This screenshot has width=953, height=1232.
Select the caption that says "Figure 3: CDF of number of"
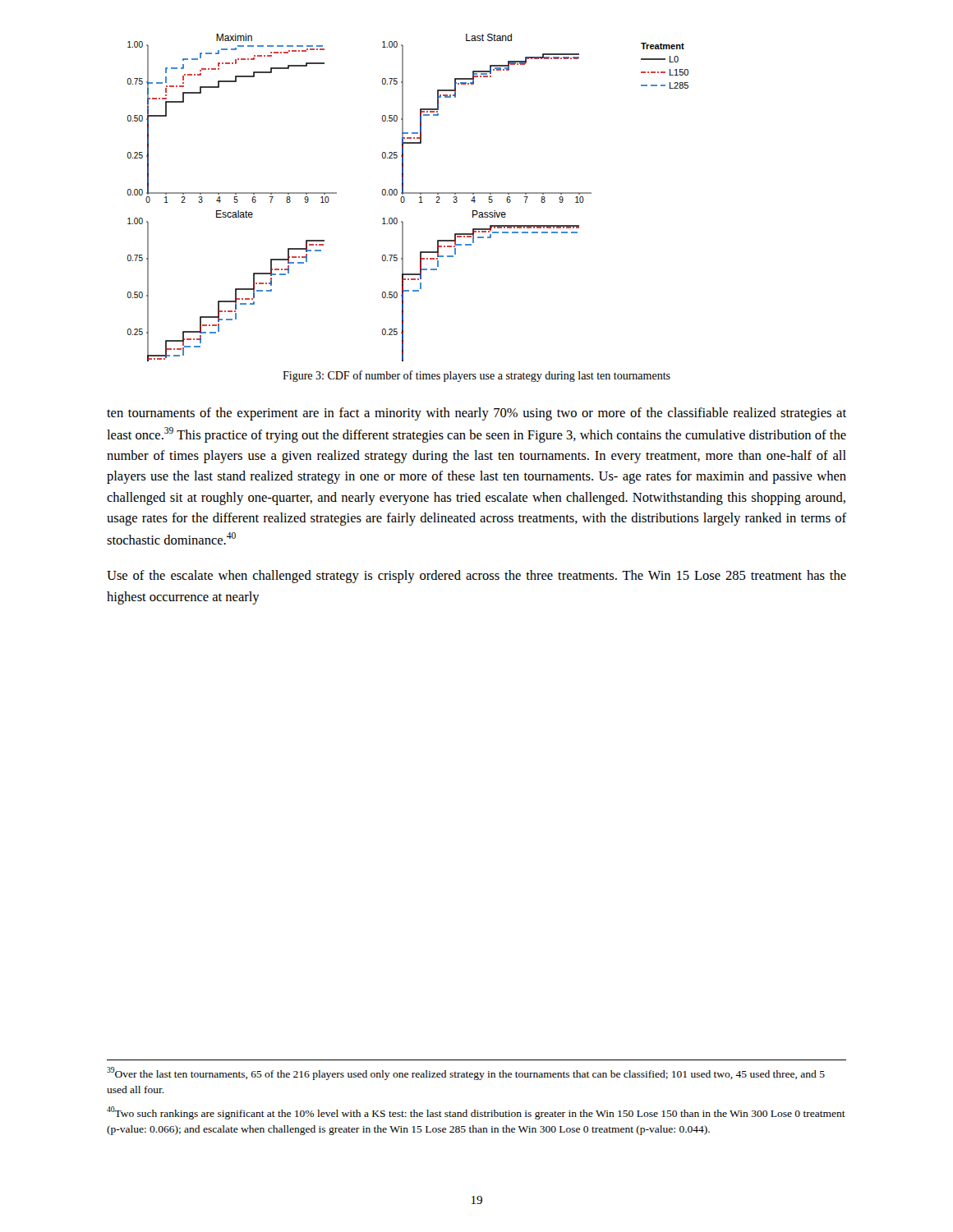click(476, 376)
